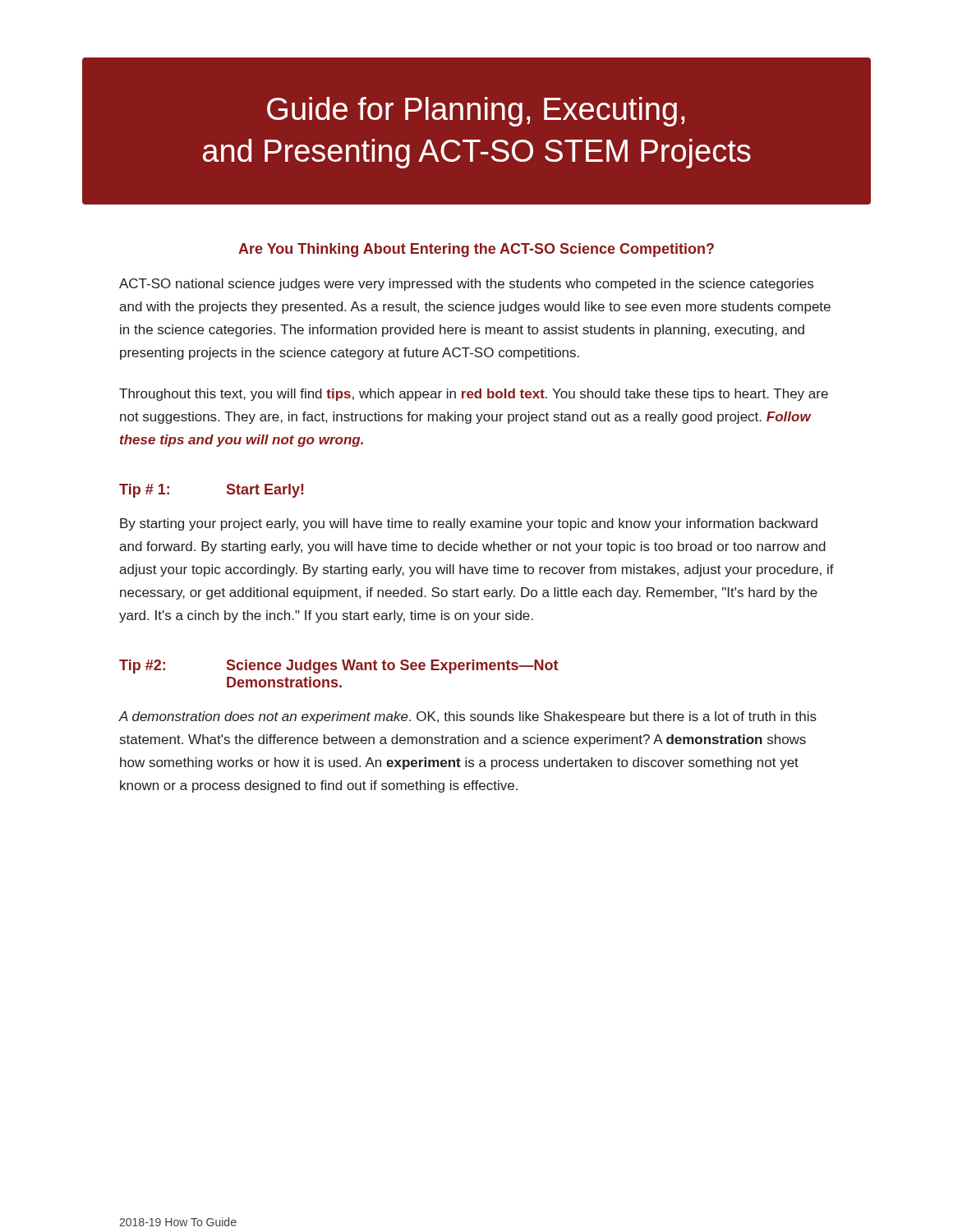The image size is (953, 1232).
Task: Where does it say "Tip # 1: Start Early!"?
Action: point(149,491)
